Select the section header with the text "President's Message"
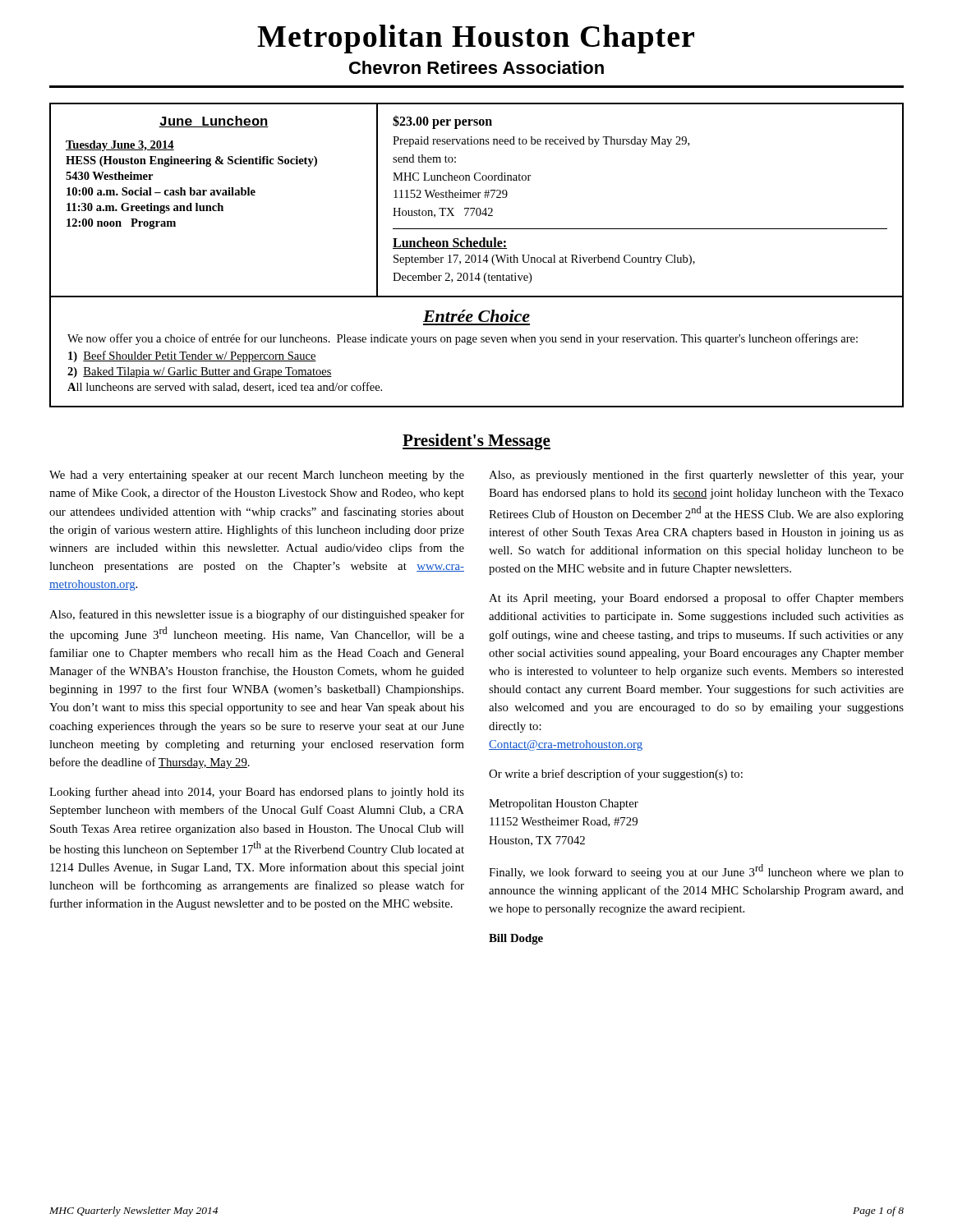This screenshot has height=1232, width=953. pyautogui.click(x=476, y=440)
